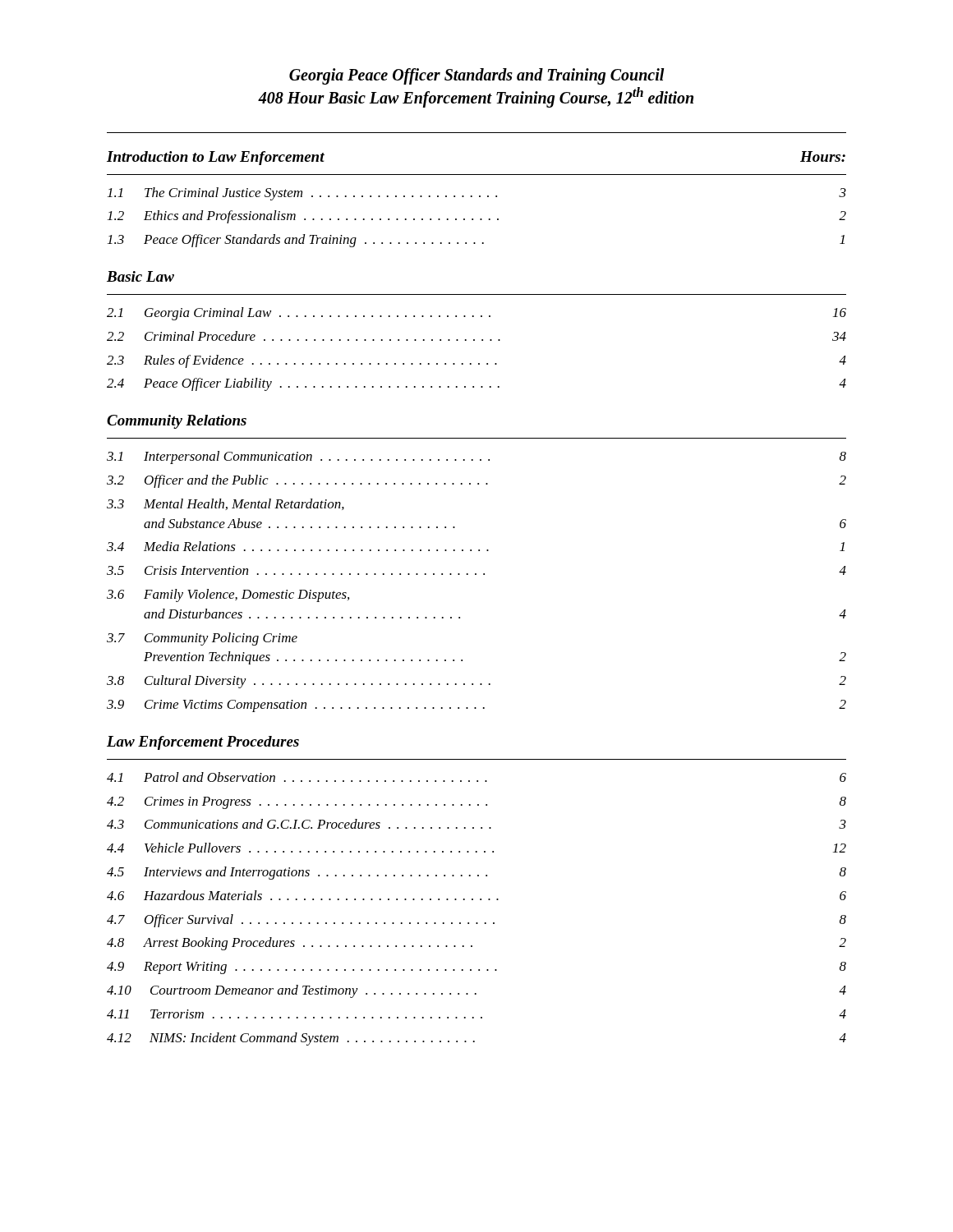The height and width of the screenshot is (1232, 953).
Task: Click on the title with the text "Georgia Peace Officer Standards"
Action: pyautogui.click(x=476, y=86)
